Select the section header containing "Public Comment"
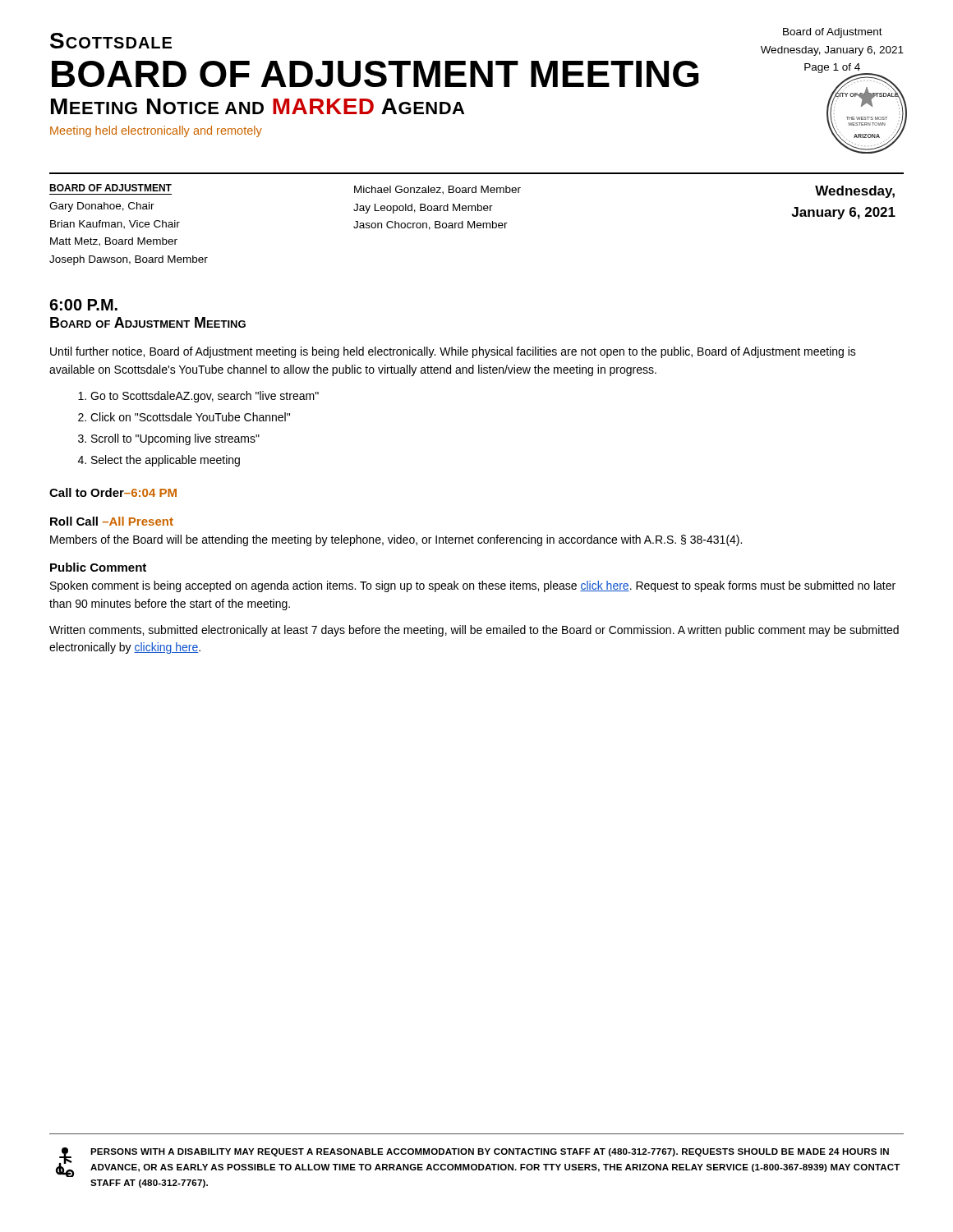Viewport: 953px width, 1232px height. click(98, 567)
